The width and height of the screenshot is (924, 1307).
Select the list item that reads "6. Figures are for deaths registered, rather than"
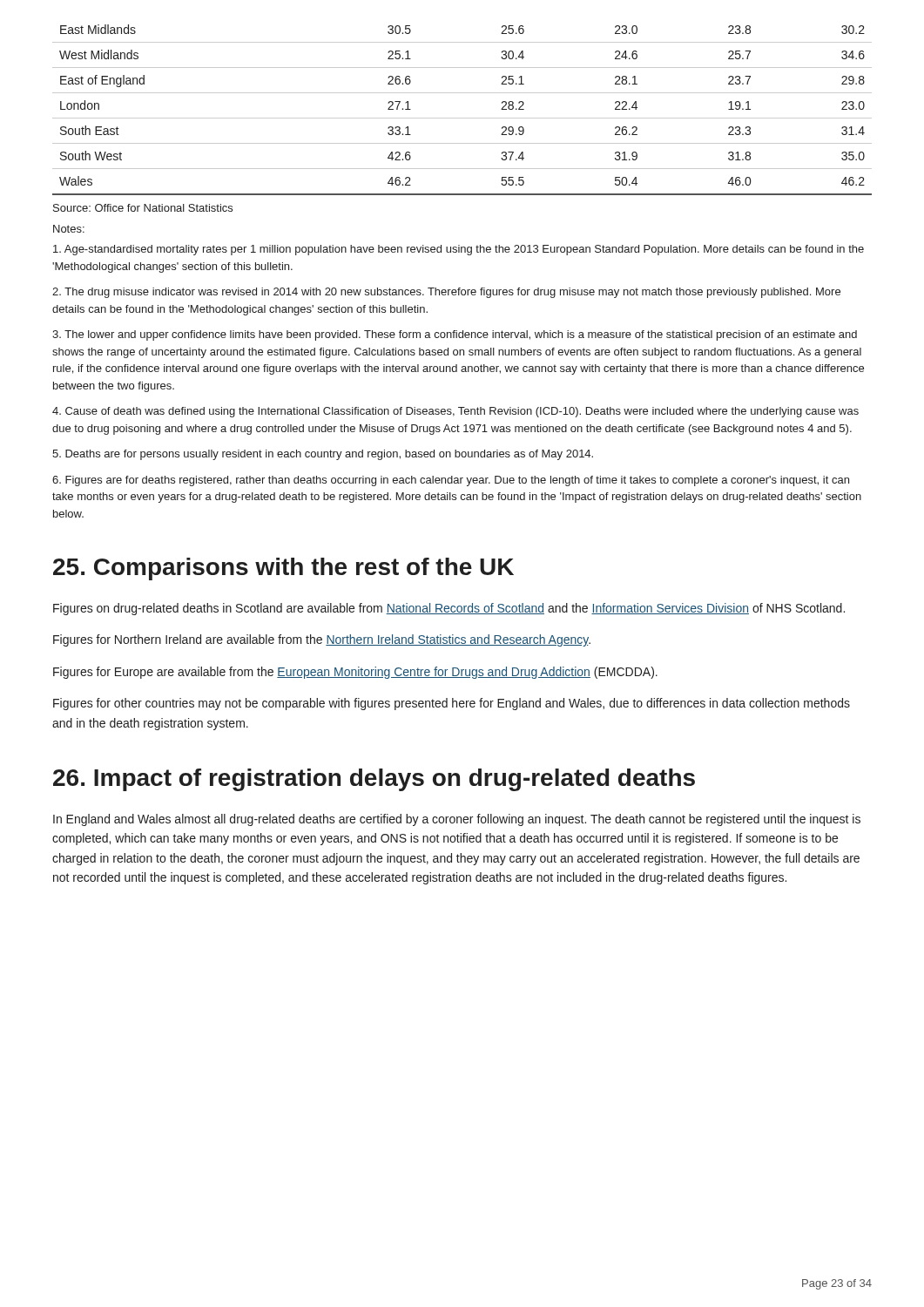[x=457, y=496]
